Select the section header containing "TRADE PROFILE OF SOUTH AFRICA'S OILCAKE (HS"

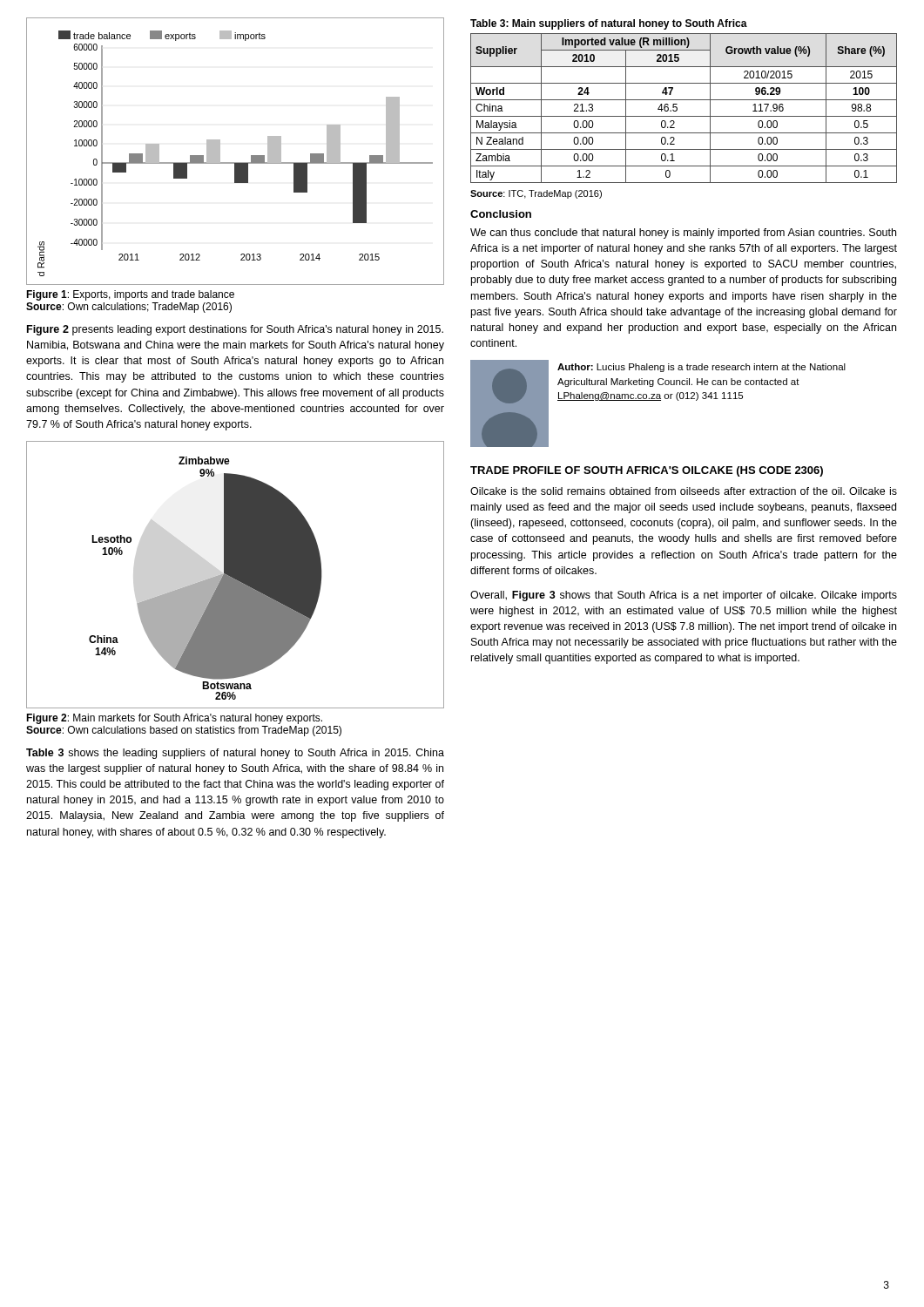647,470
